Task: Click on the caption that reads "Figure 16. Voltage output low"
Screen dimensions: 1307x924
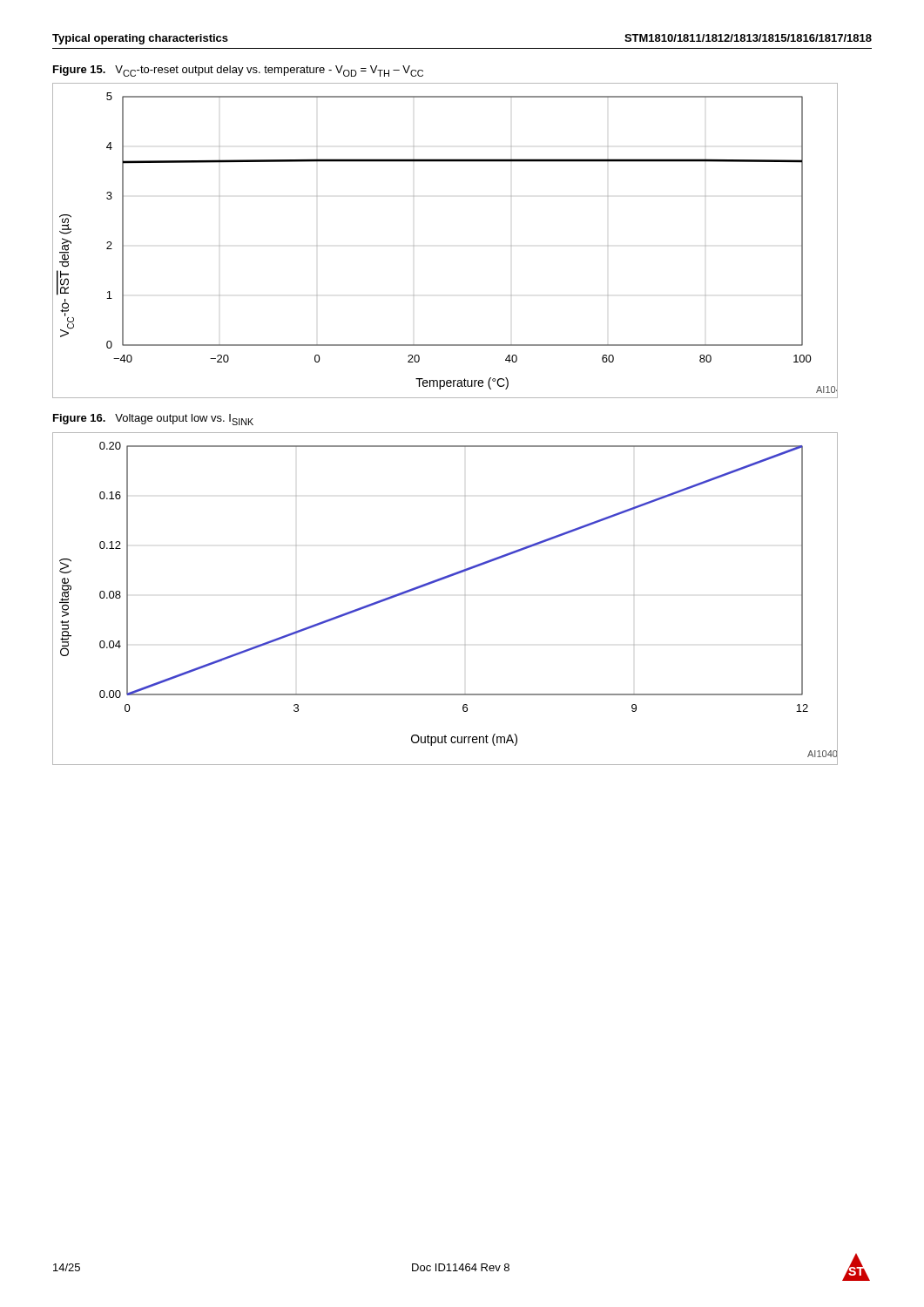Action: [x=153, y=419]
